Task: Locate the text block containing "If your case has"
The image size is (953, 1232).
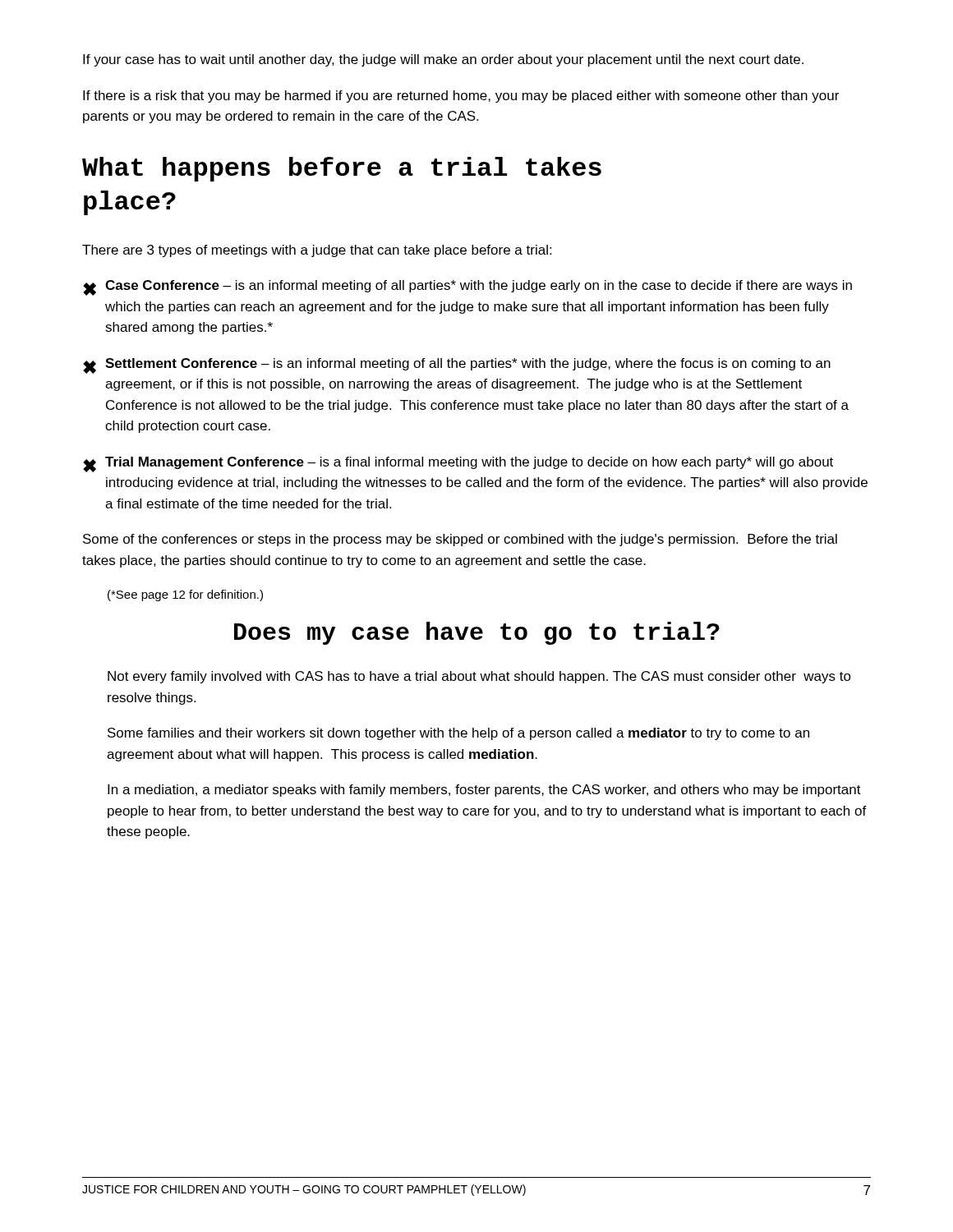Action: (443, 60)
